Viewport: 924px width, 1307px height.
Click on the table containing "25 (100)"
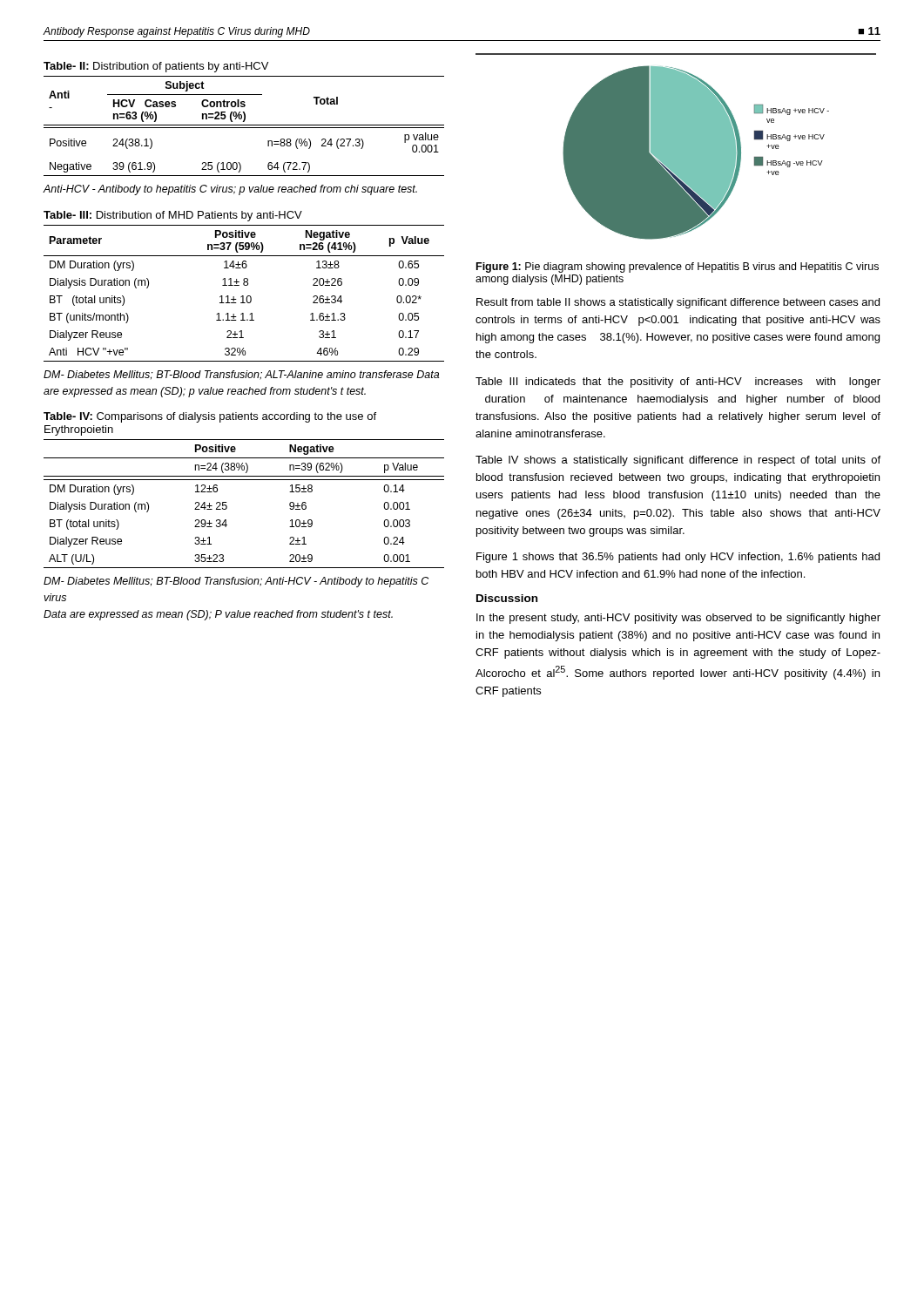coord(244,126)
